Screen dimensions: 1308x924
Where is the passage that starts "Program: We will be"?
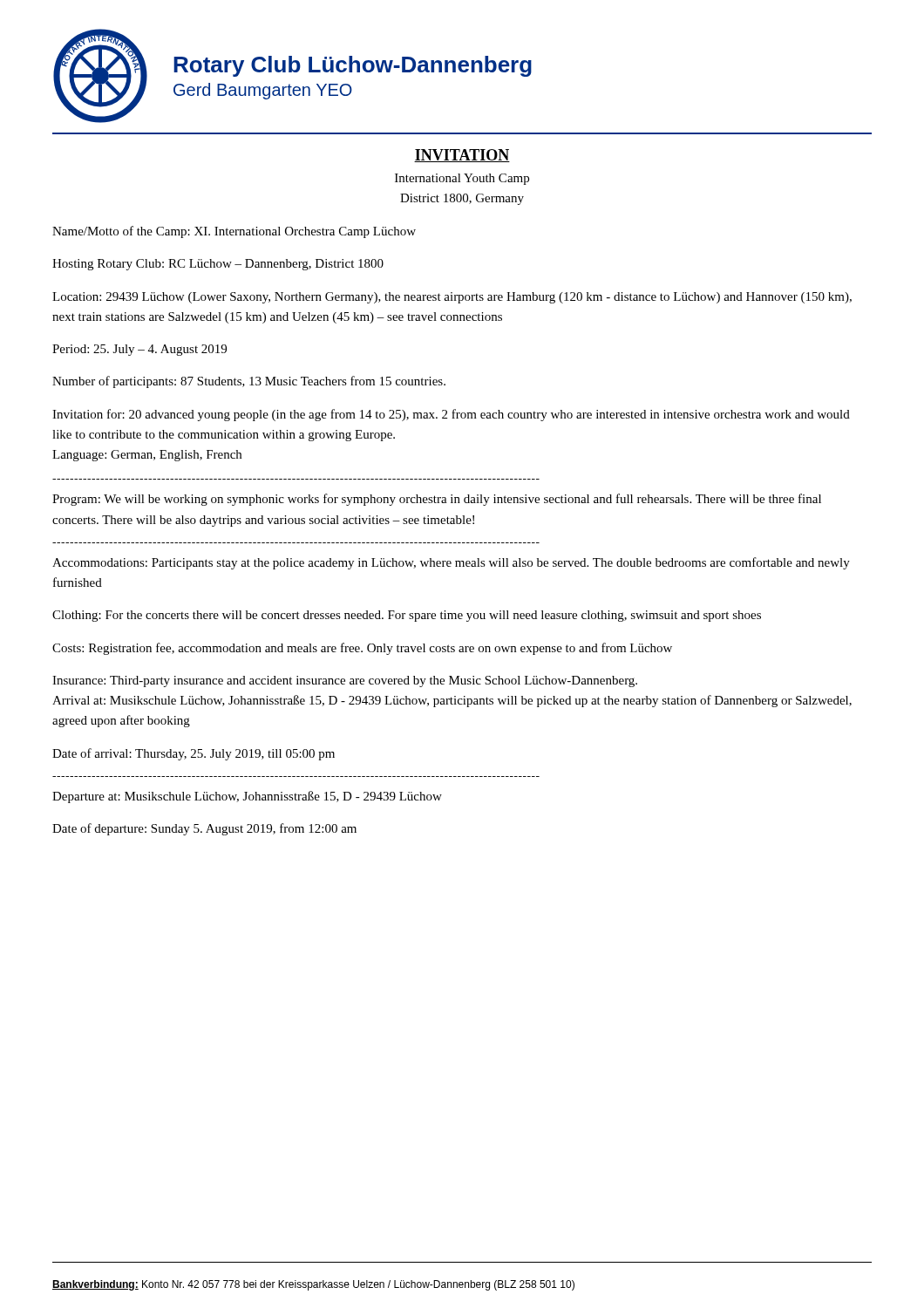[x=437, y=509]
